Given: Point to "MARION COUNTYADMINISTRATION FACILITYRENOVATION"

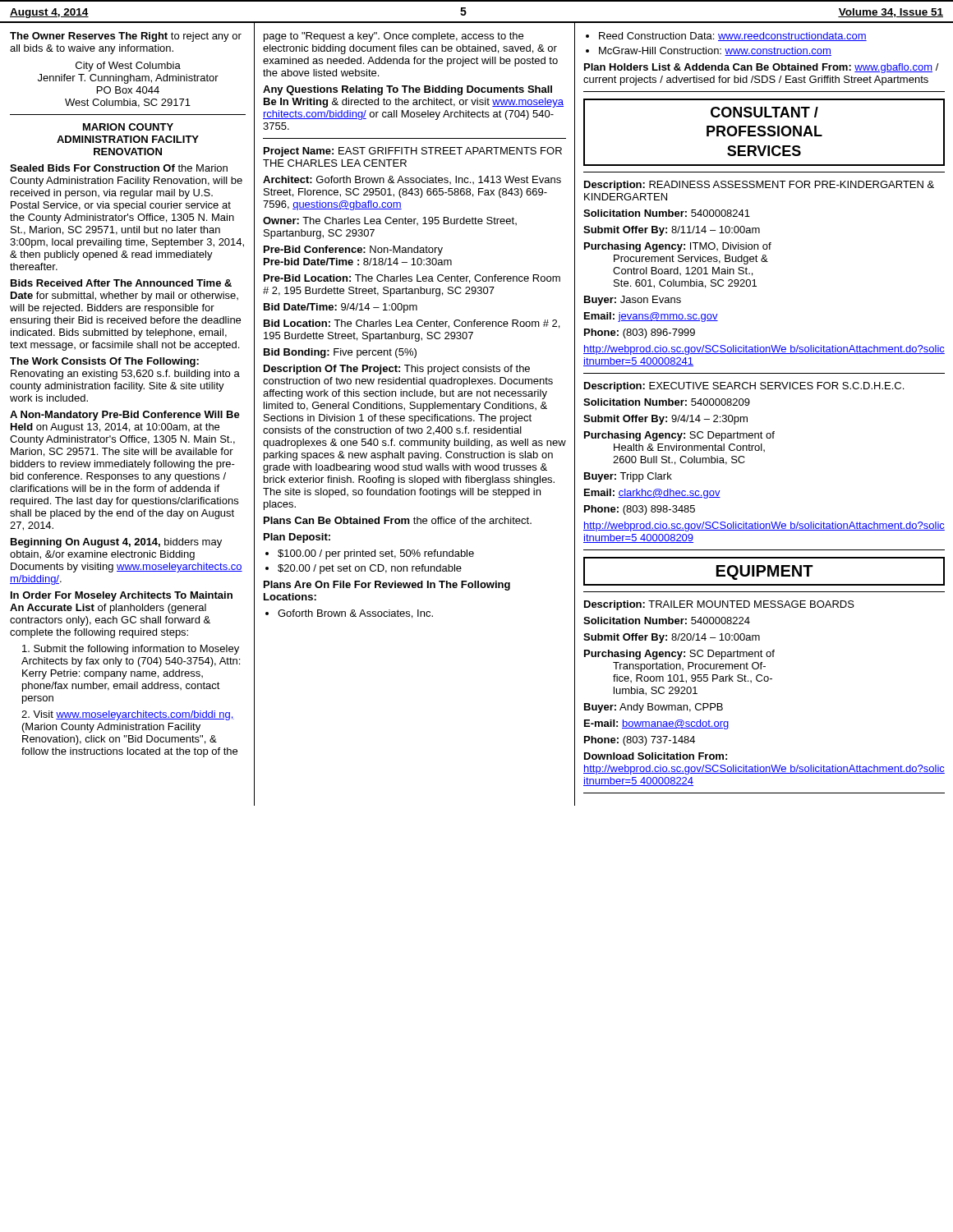Looking at the screenshot, I should pos(128,139).
